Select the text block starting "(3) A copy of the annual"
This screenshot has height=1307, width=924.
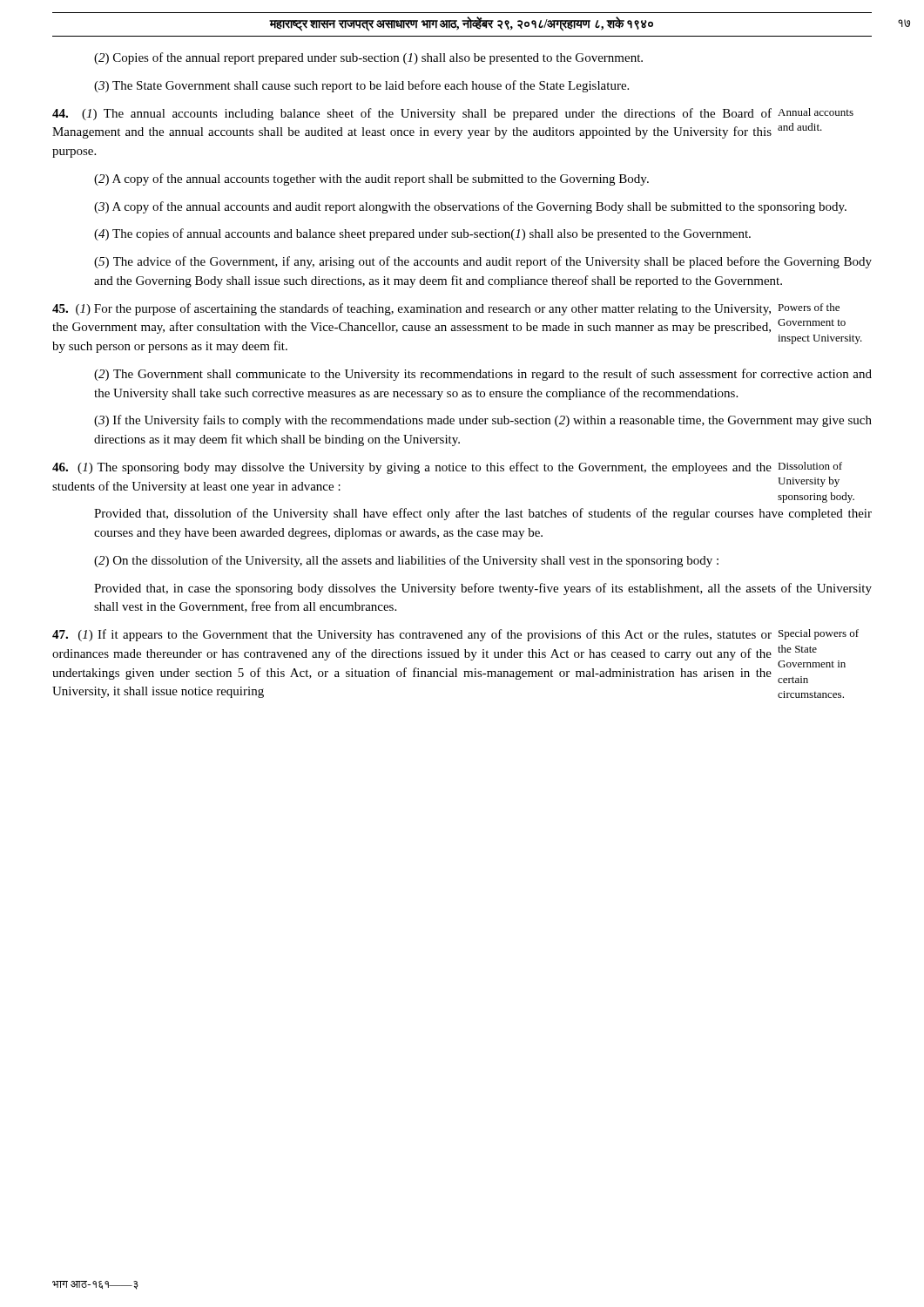(x=483, y=207)
